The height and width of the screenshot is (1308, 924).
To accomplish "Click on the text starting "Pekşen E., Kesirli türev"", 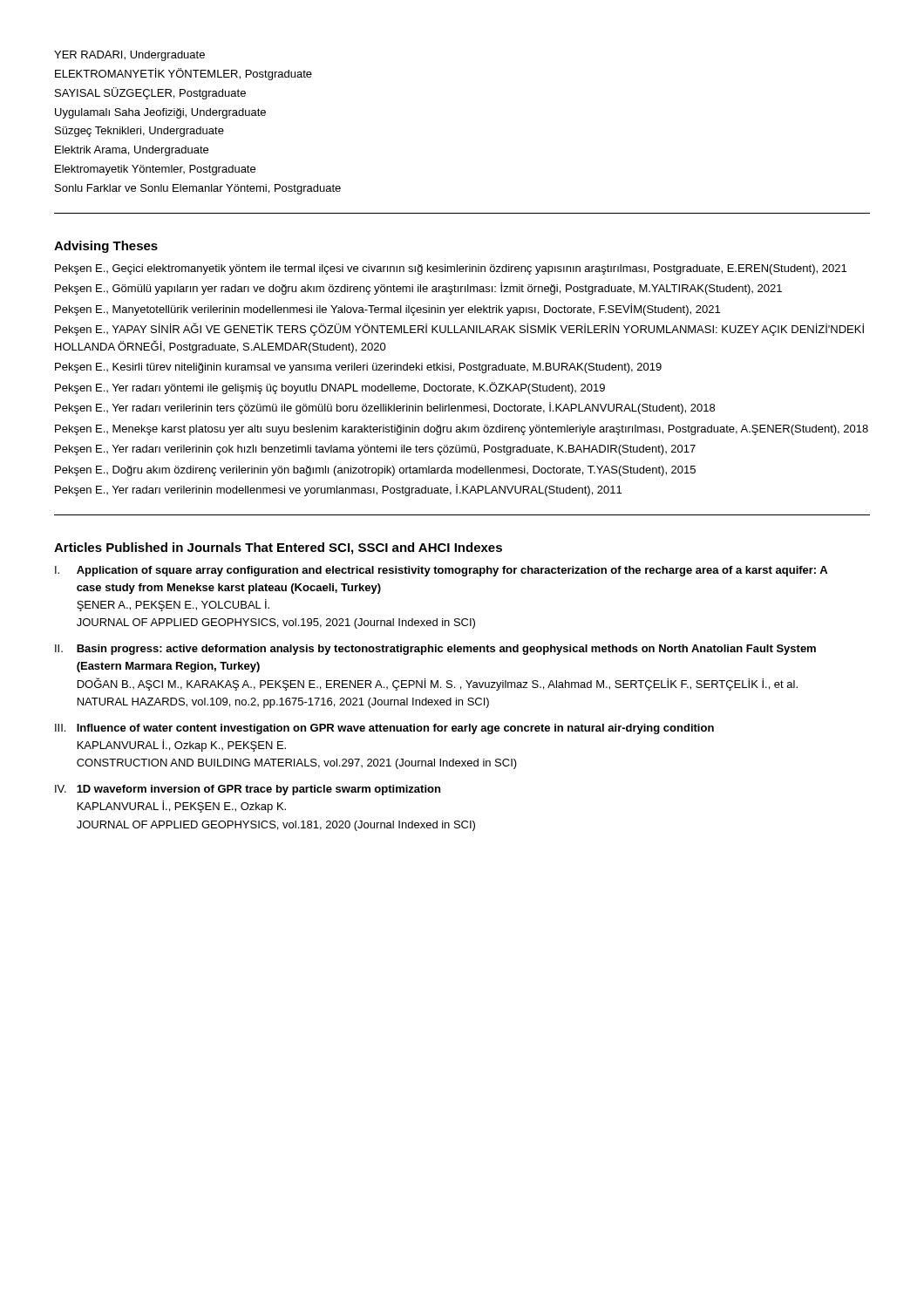I will (358, 367).
